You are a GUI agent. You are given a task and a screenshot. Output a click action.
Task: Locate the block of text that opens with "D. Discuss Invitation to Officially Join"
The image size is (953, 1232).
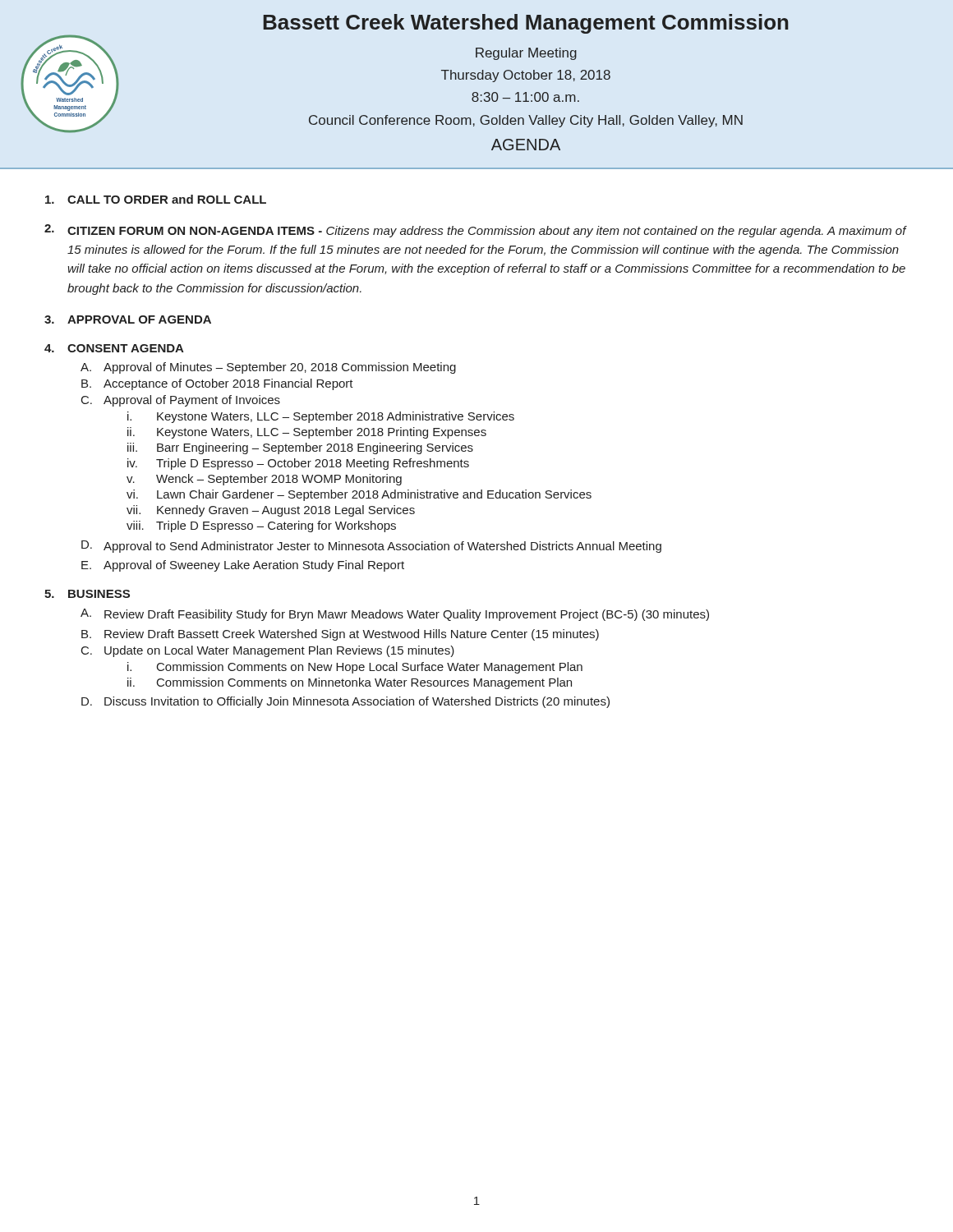pyautogui.click(x=495, y=701)
